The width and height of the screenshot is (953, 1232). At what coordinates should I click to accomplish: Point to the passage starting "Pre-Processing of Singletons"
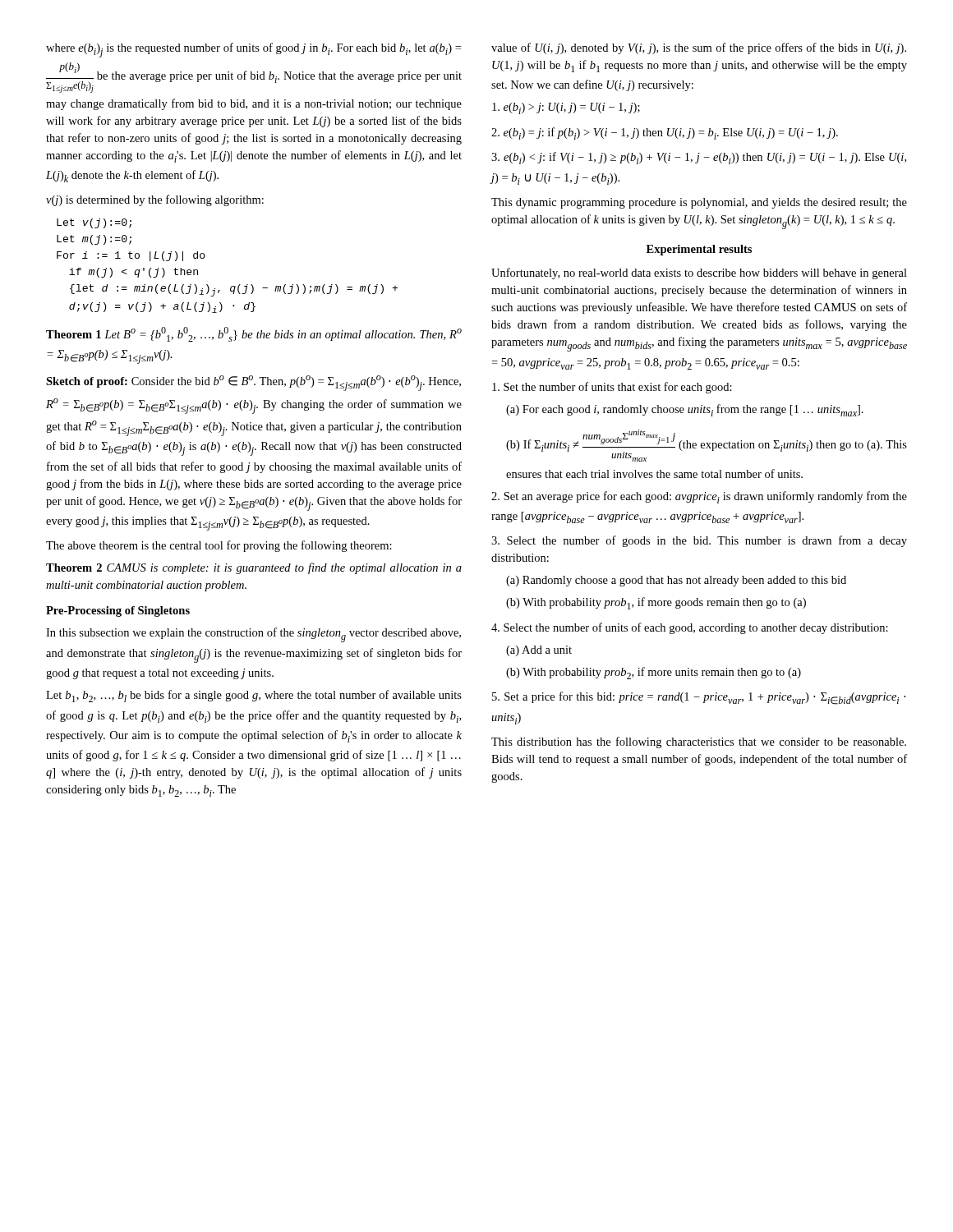pyautogui.click(x=118, y=611)
